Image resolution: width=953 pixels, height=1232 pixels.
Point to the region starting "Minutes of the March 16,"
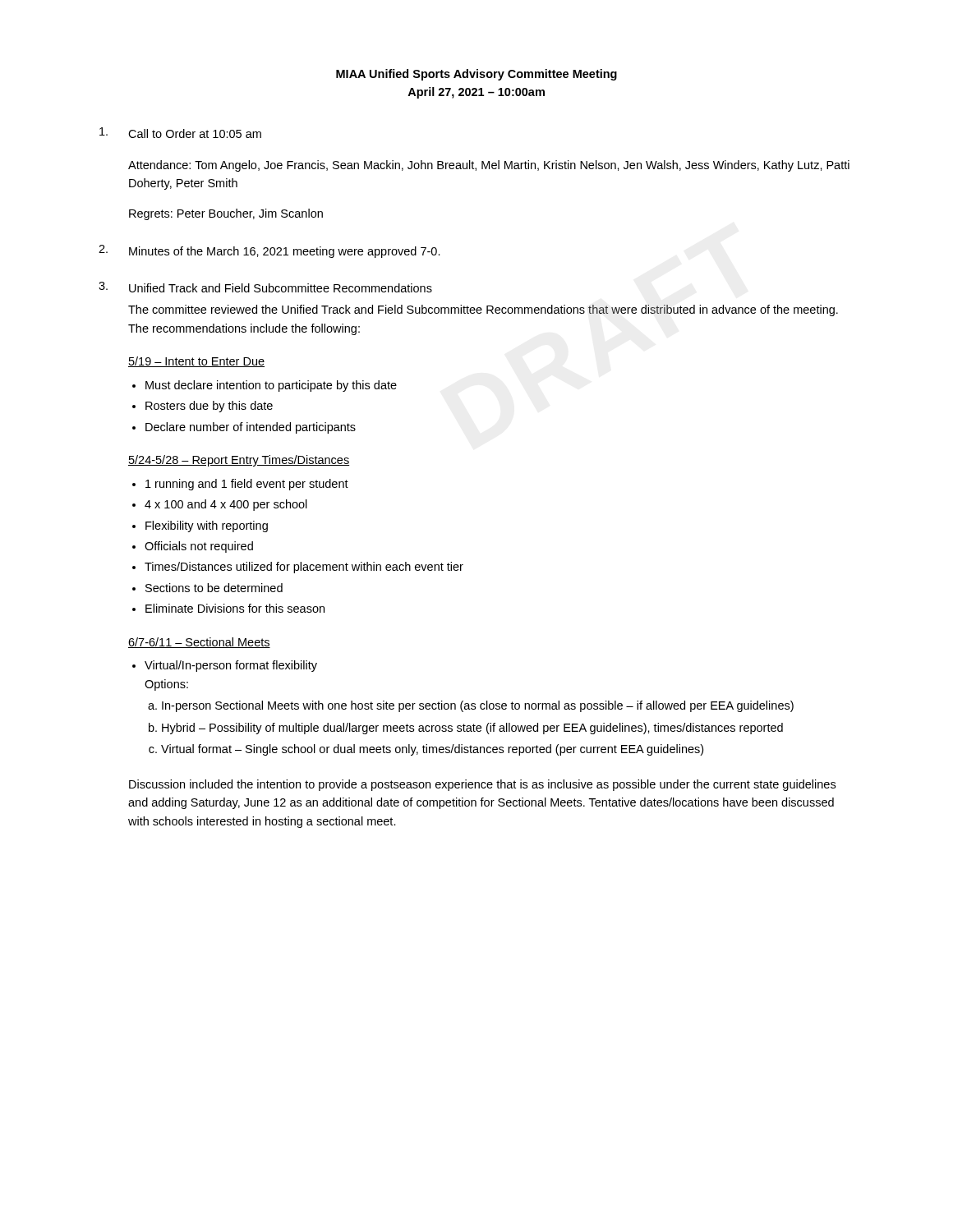point(284,252)
